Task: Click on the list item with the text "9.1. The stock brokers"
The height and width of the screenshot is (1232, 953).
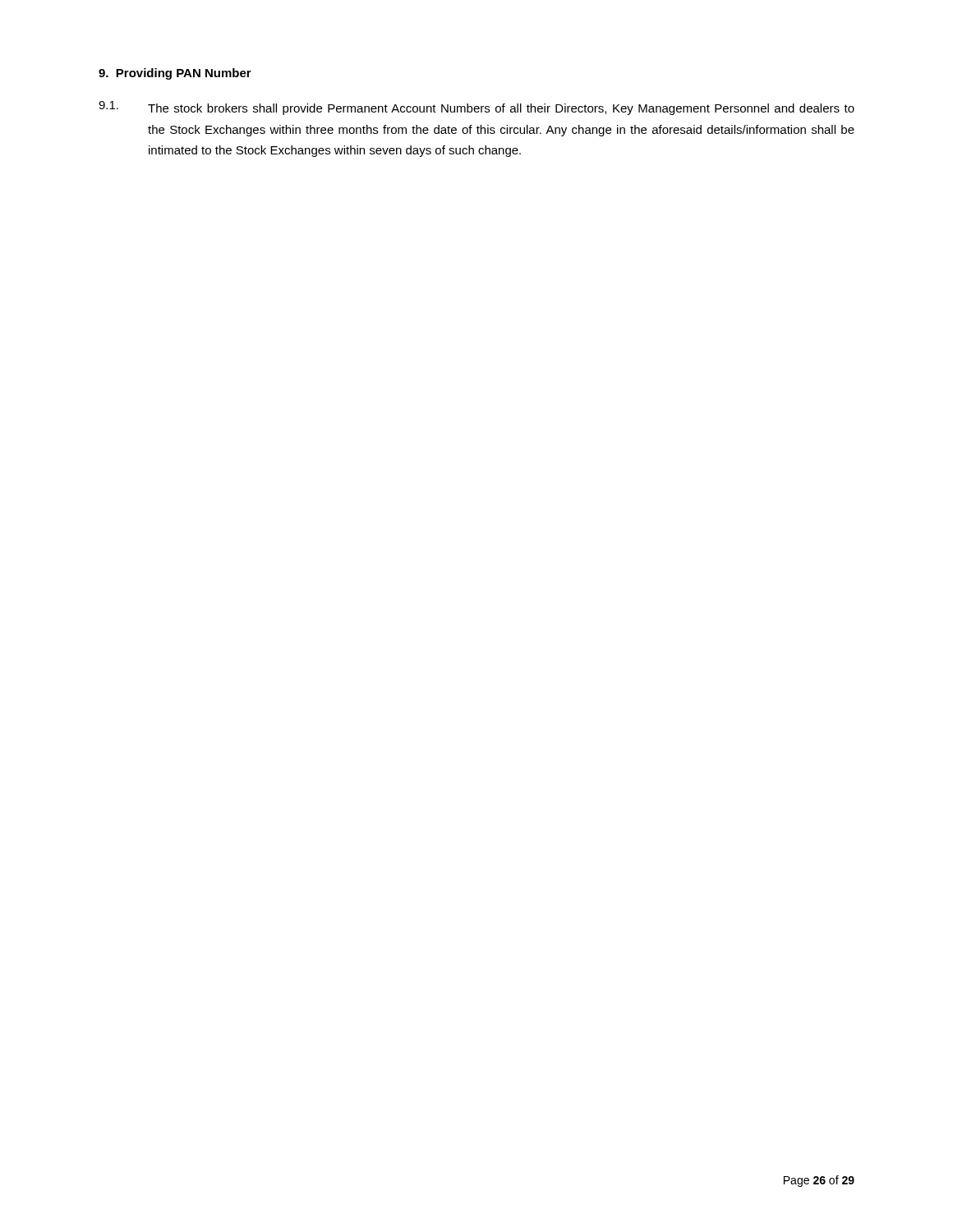Action: (x=476, y=129)
